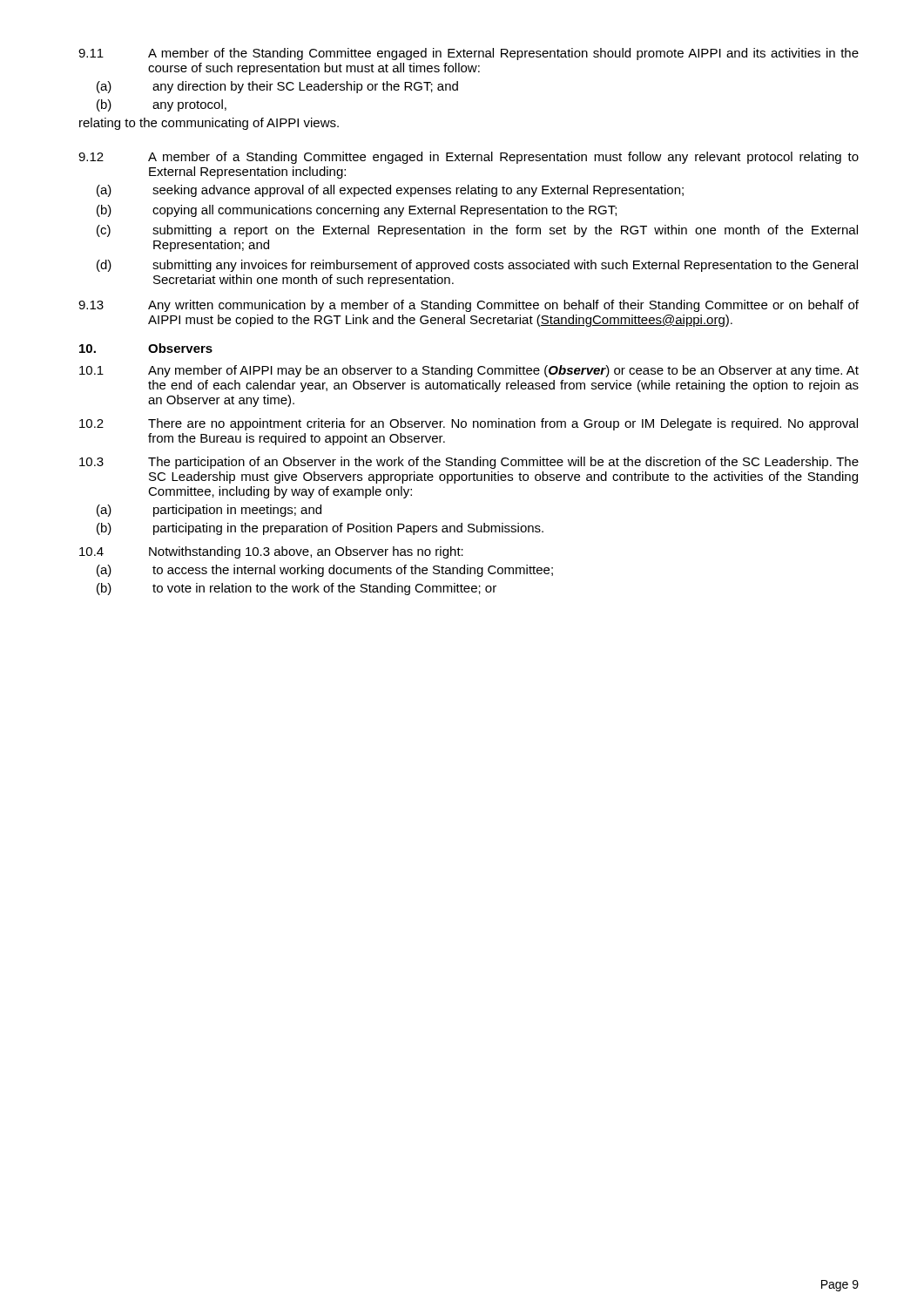This screenshot has height=1307, width=924.
Task: Locate the list item containing "10.4 Notwithstanding 10.3 above,"
Action: coord(469,551)
